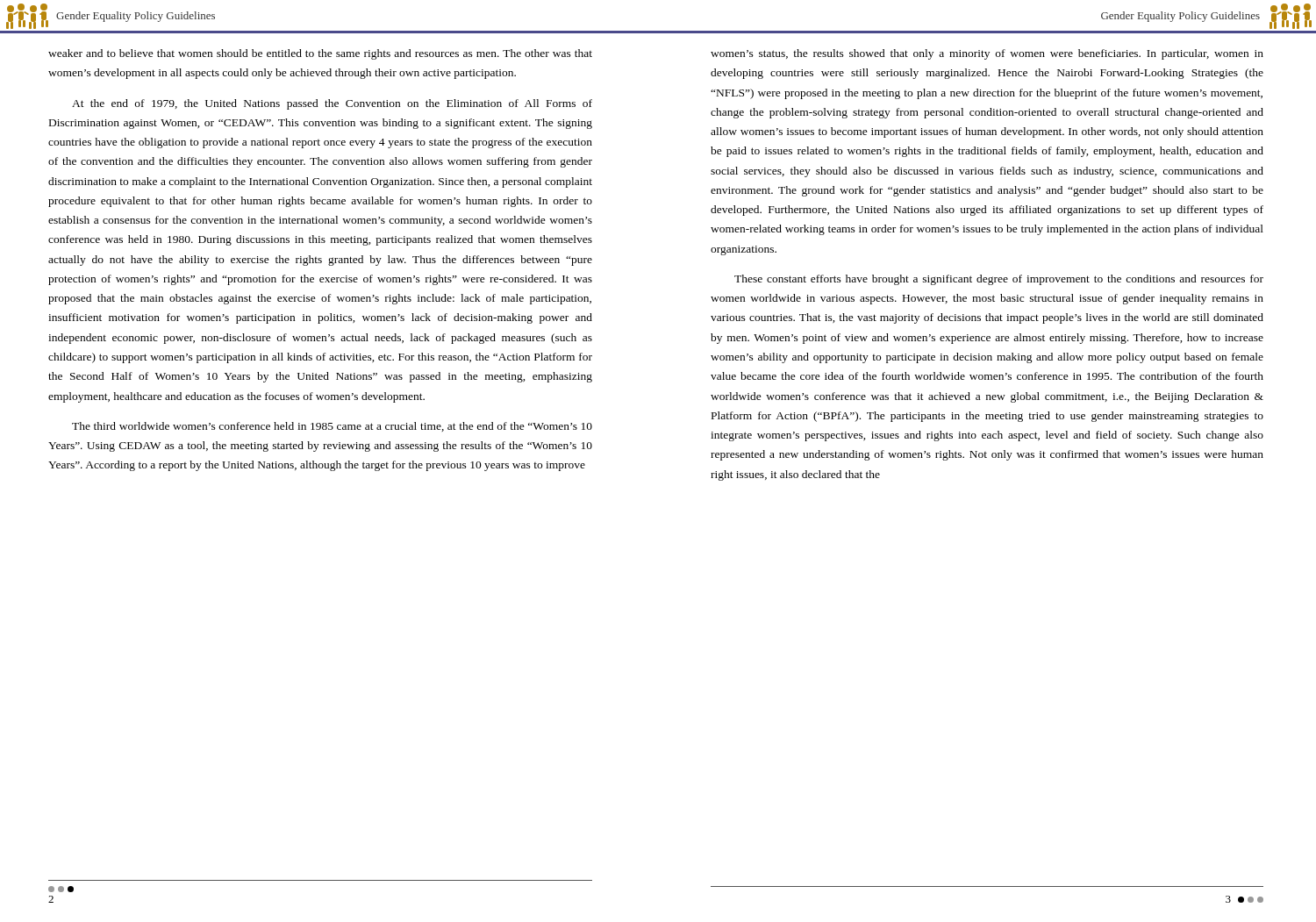This screenshot has width=1316, height=922.
Task: Locate the text block that says "women’s status, the results showed that only a"
Action: (x=987, y=151)
